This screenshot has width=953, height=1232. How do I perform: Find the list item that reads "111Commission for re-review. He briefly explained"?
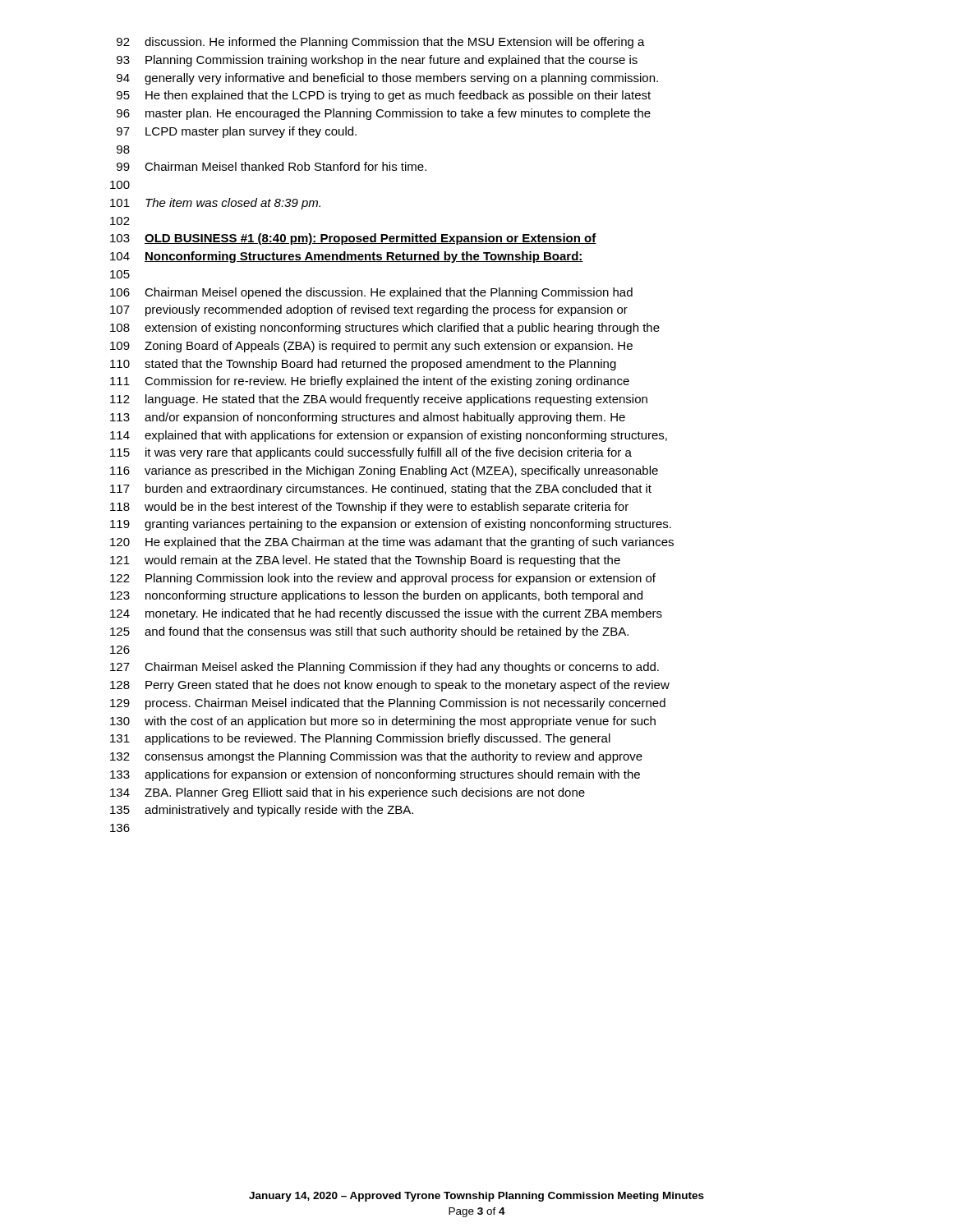(493, 381)
